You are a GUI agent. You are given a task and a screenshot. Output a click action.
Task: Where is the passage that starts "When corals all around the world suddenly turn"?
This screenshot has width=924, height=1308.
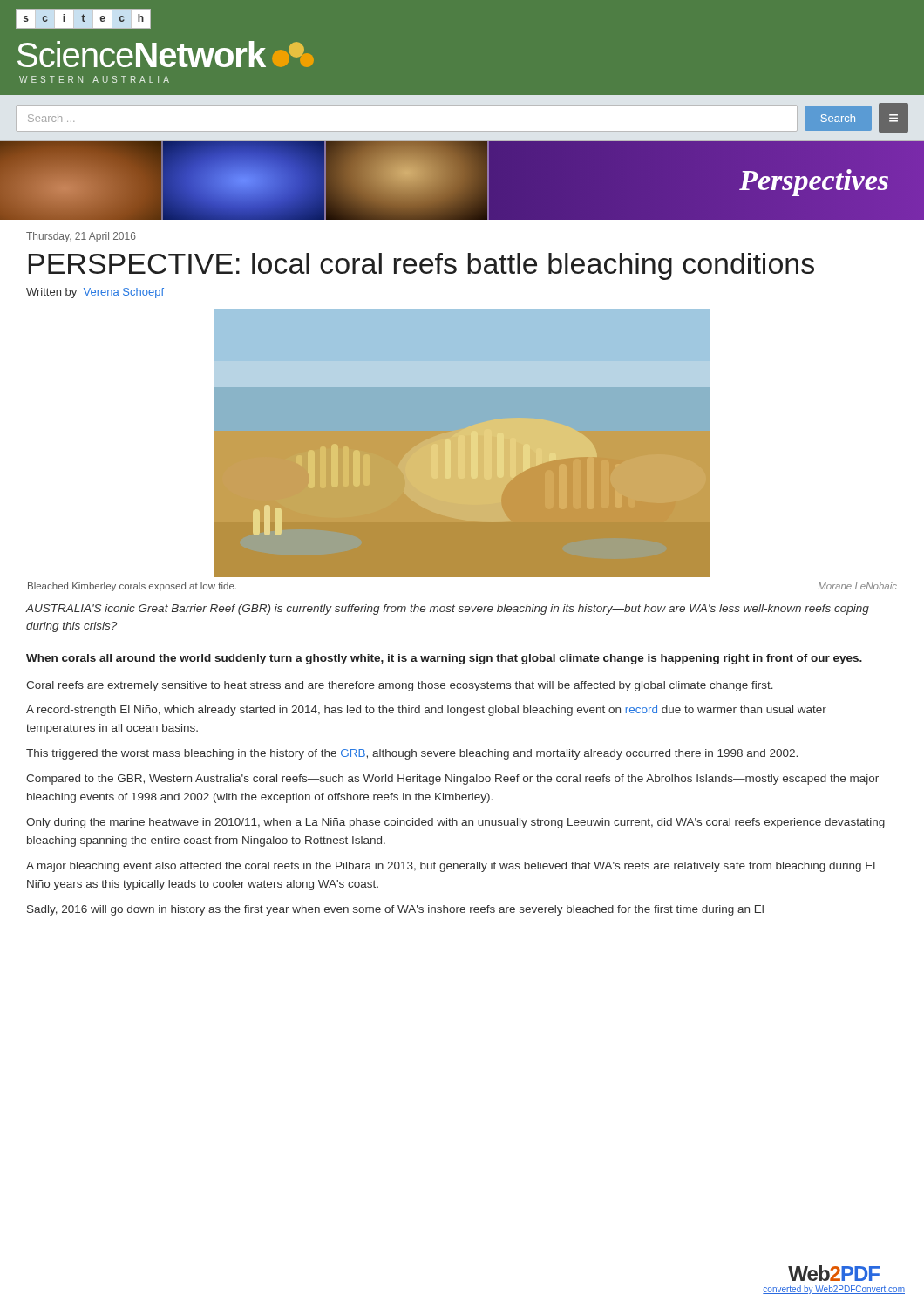point(444,658)
